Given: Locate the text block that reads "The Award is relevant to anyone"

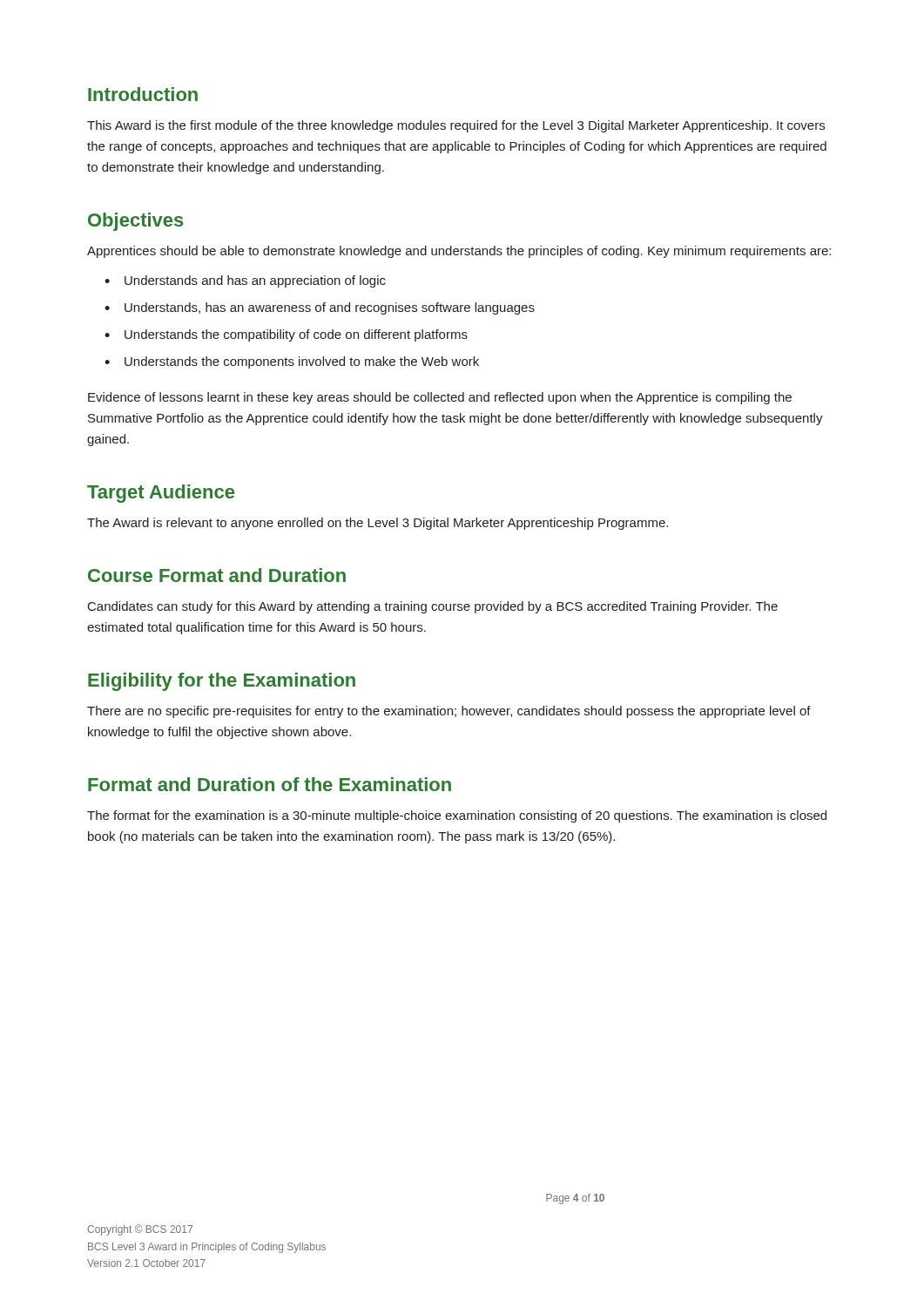Looking at the screenshot, I should (x=378, y=522).
